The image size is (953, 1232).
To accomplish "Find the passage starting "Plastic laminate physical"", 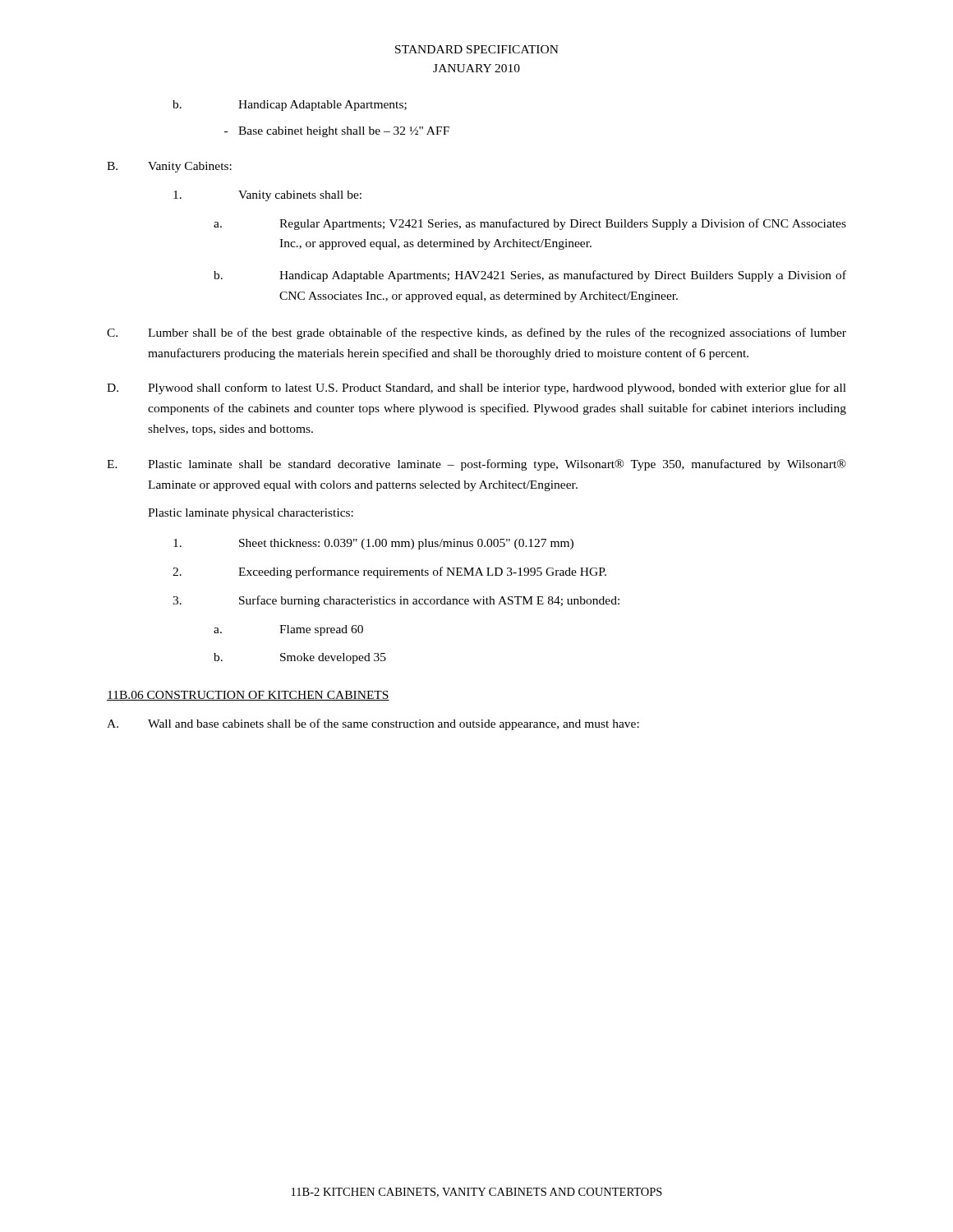I will [x=251, y=512].
